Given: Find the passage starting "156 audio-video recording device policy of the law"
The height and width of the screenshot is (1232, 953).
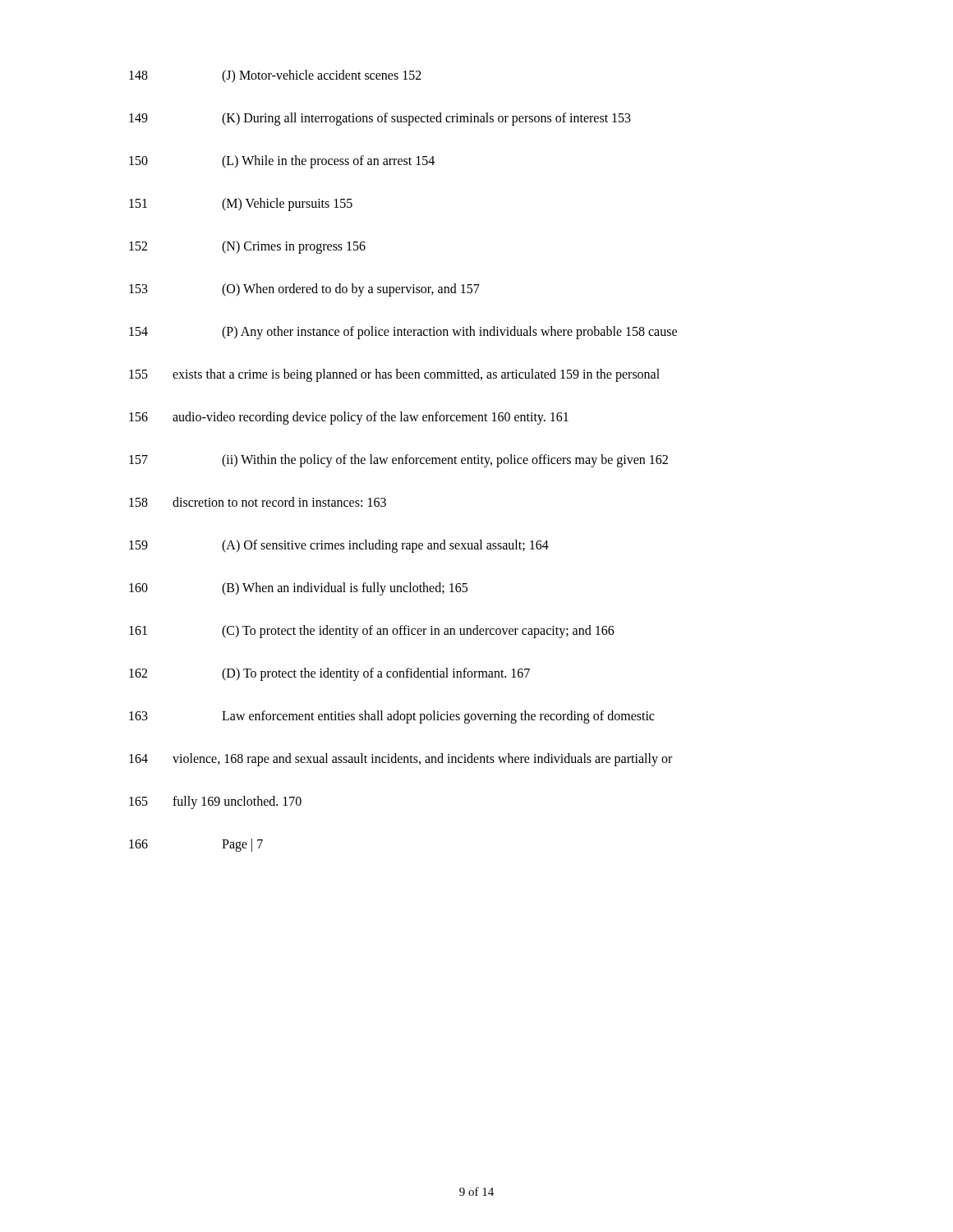Looking at the screenshot, I should point(476,417).
